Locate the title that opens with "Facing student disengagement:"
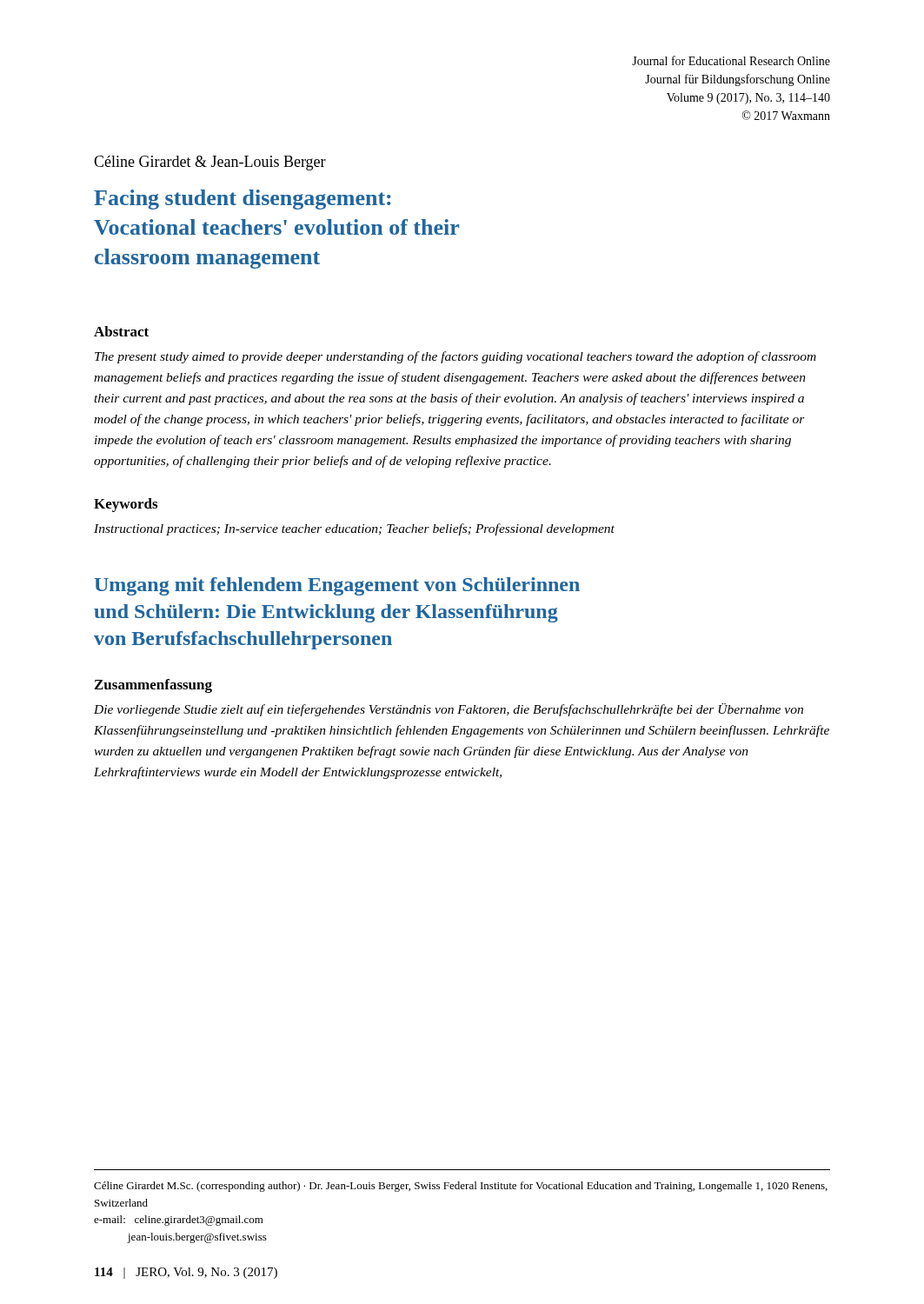This screenshot has height=1304, width=924. [x=277, y=227]
